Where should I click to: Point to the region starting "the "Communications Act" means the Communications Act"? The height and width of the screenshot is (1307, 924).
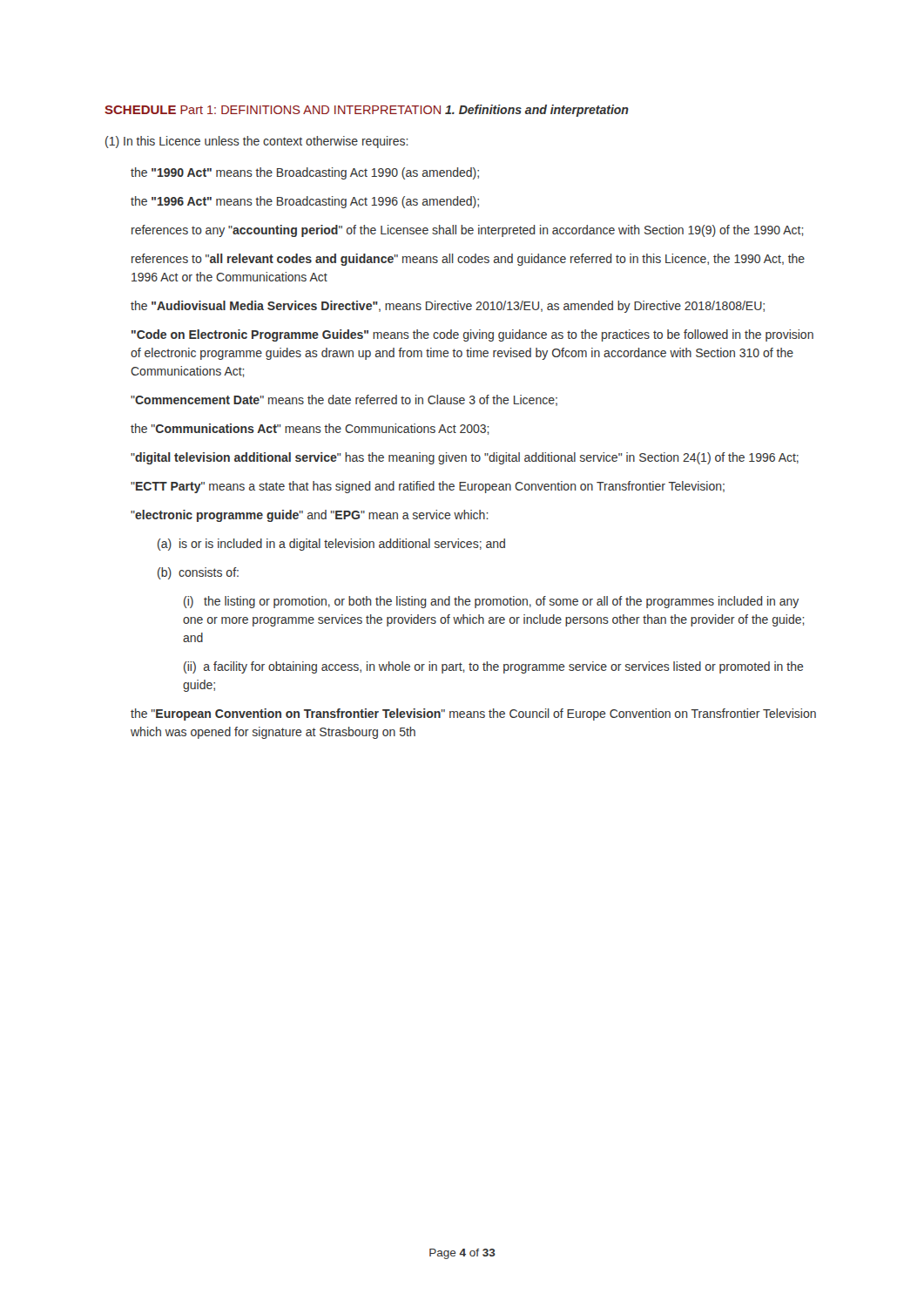coord(310,428)
